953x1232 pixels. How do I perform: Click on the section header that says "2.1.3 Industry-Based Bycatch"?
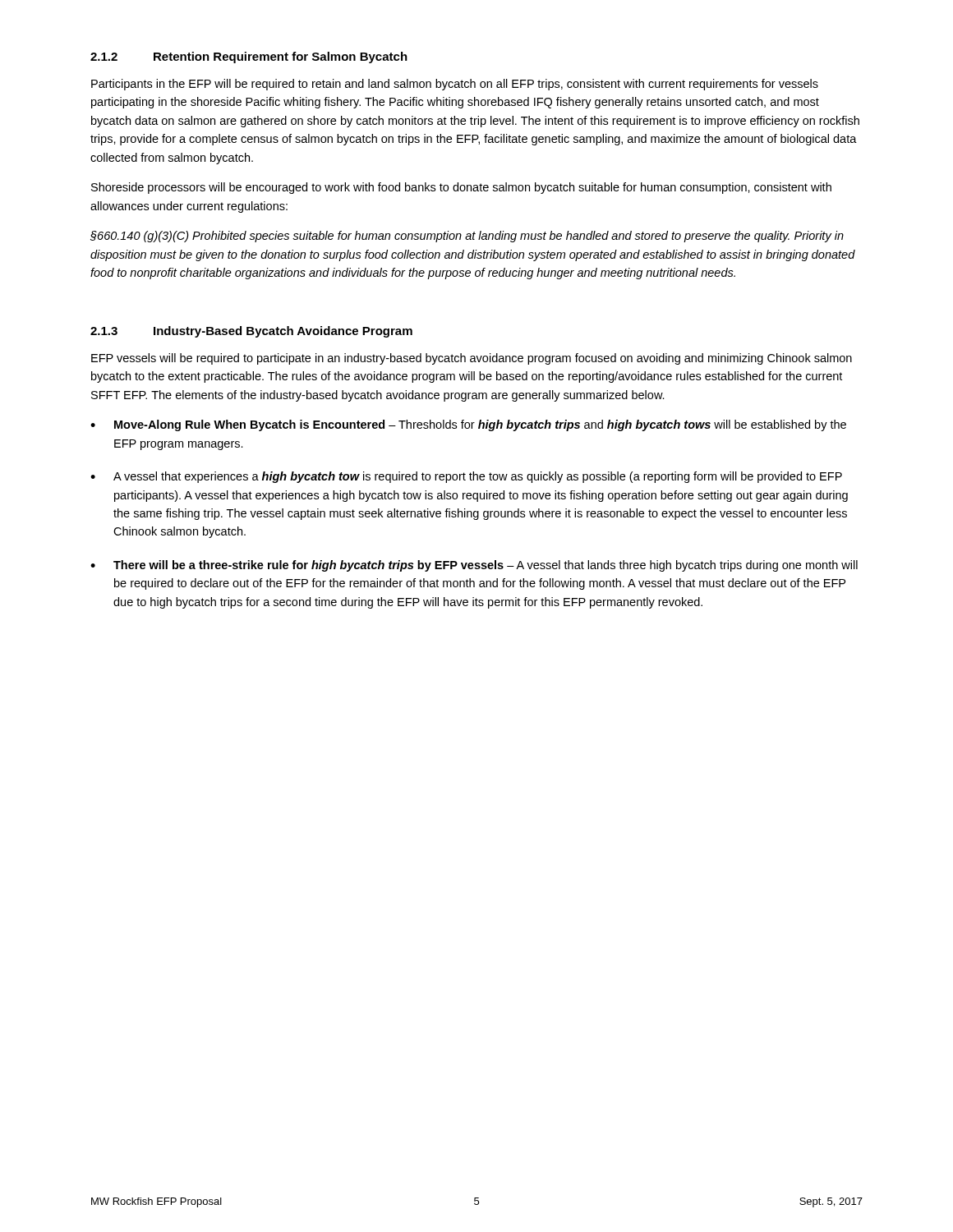[x=252, y=330]
